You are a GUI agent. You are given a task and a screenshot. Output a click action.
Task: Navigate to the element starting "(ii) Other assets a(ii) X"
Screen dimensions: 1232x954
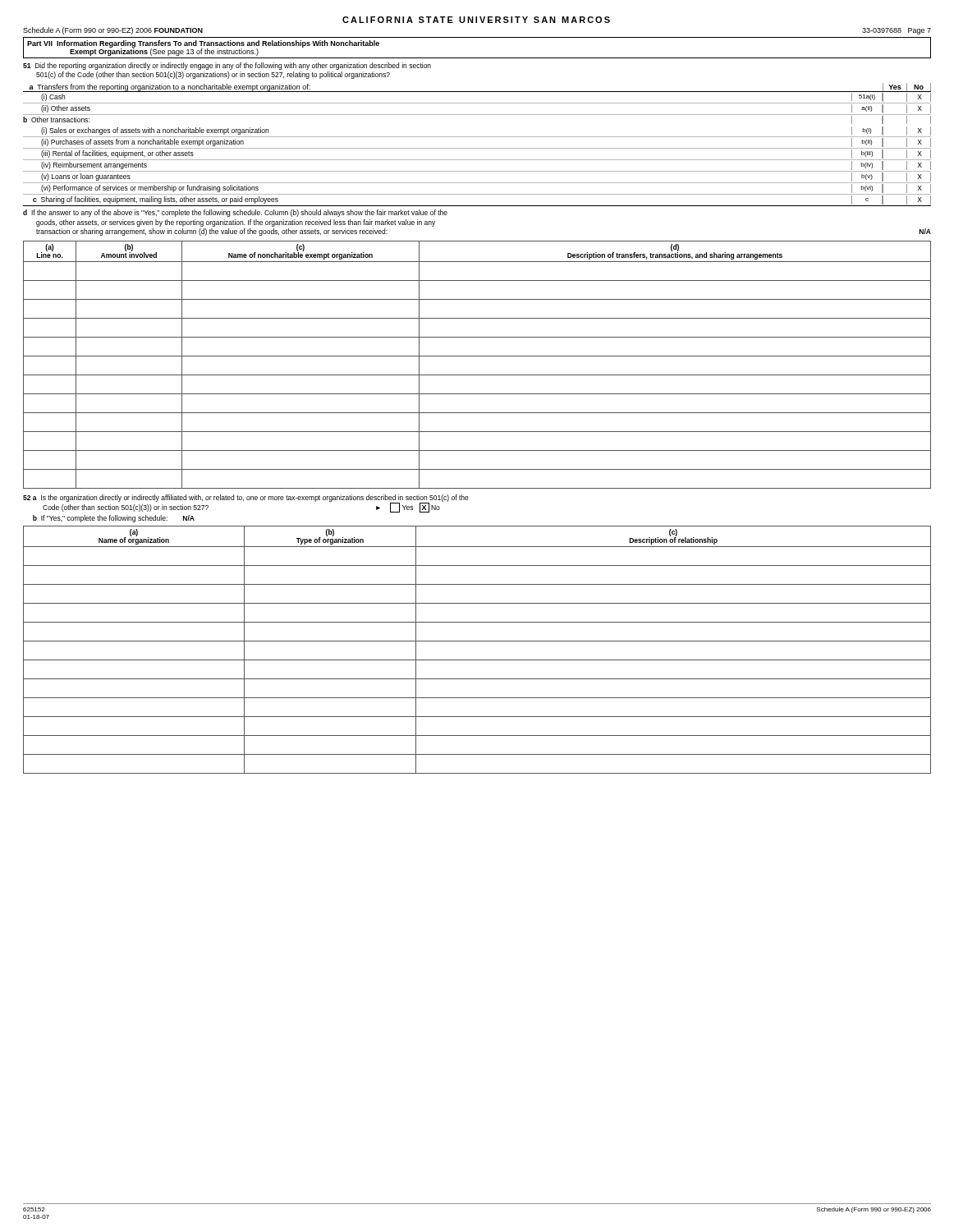[477, 109]
